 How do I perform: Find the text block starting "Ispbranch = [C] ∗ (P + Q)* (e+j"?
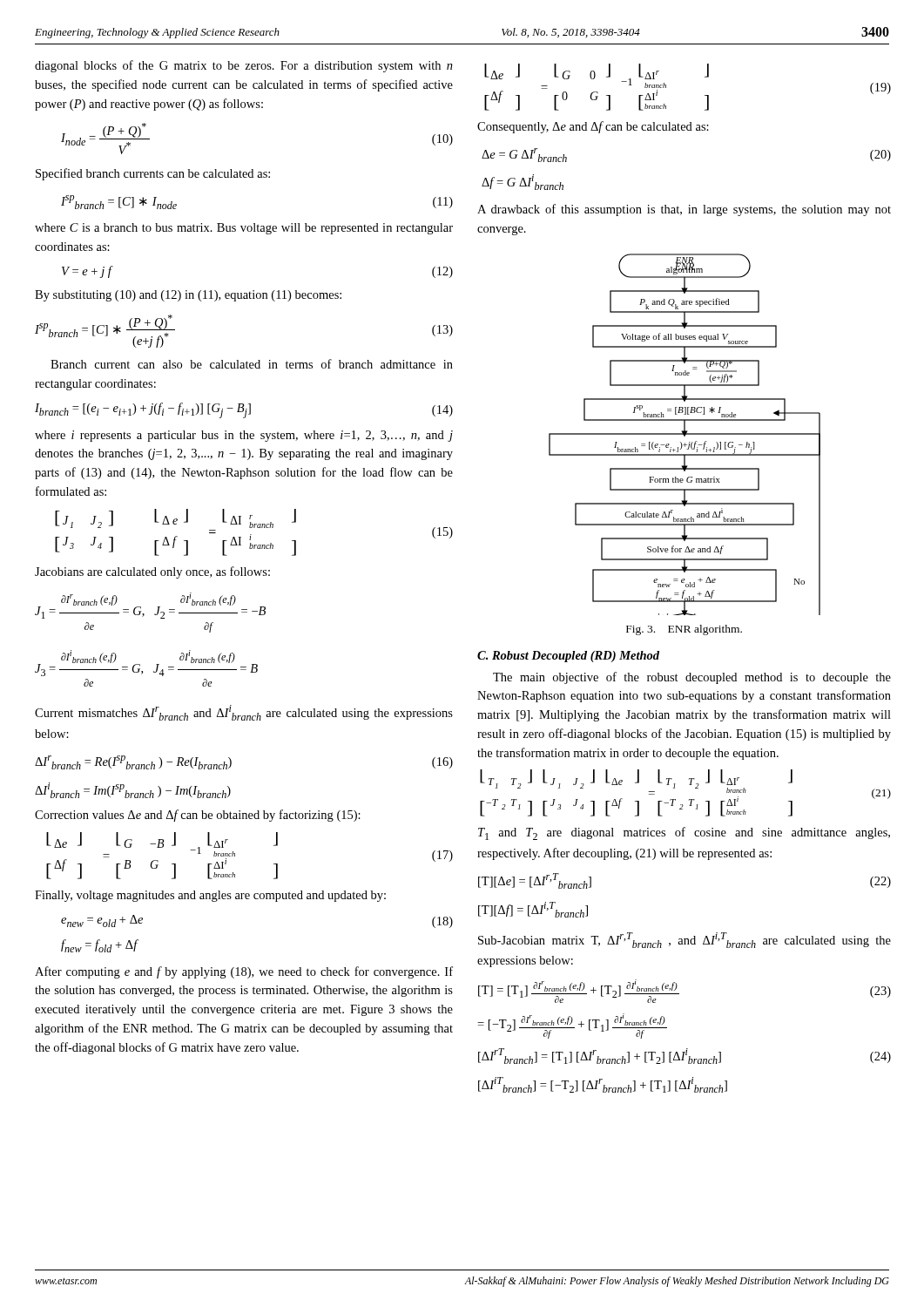[x=150, y=330]
